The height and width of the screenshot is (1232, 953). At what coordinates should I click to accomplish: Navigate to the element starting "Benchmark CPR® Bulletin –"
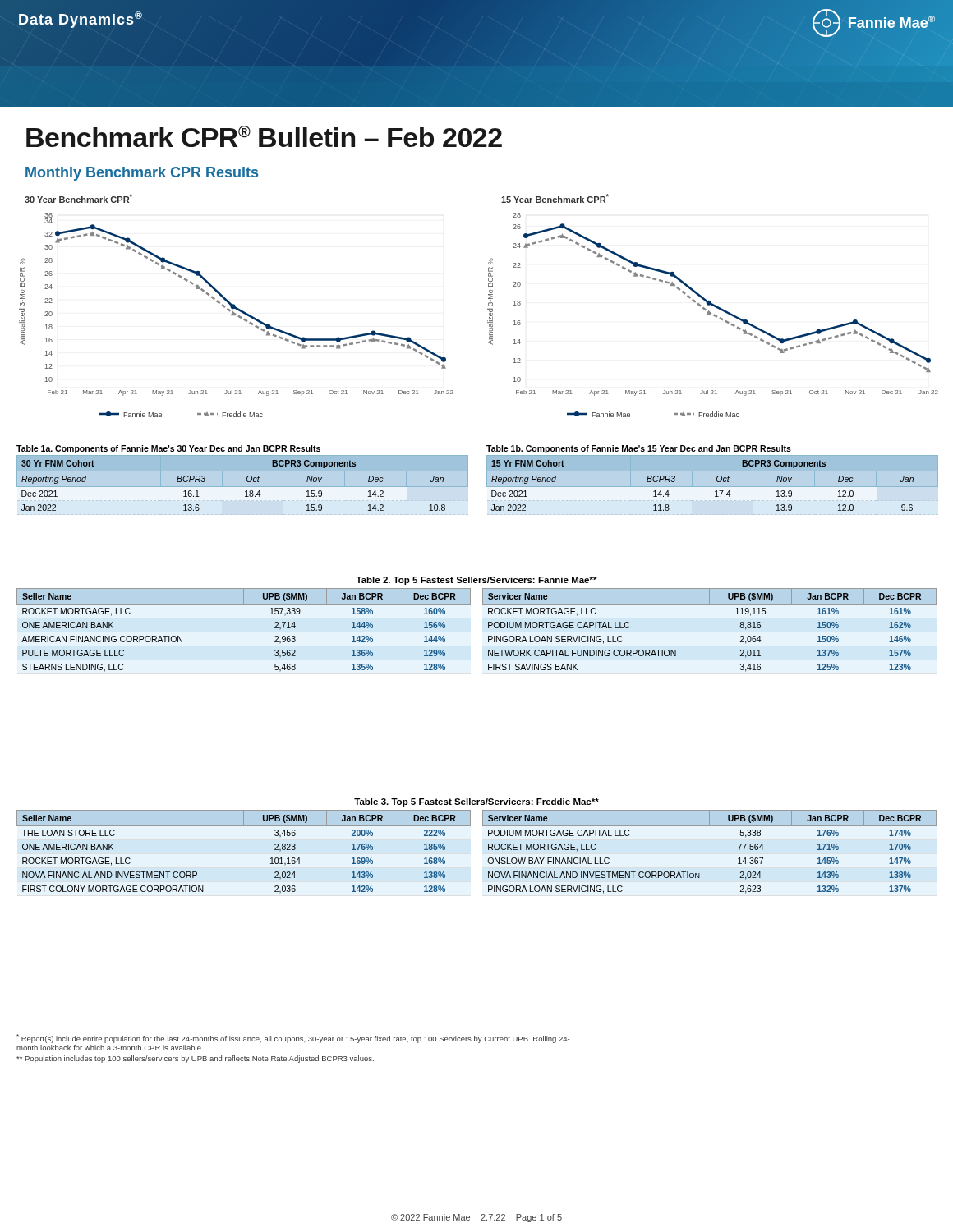click(264, 137)
